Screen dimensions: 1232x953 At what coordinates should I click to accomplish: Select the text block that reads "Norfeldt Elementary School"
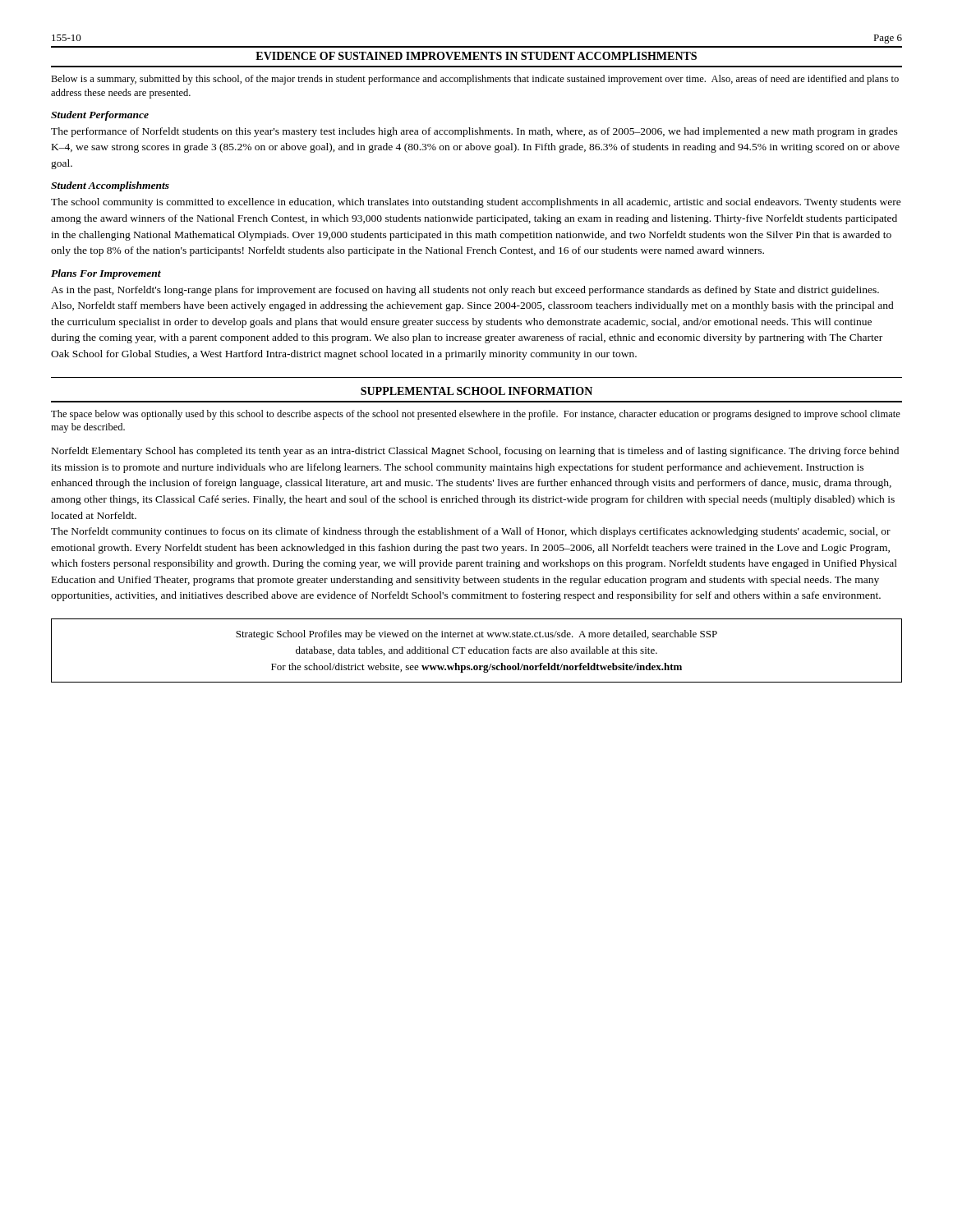tap(475, 523)
